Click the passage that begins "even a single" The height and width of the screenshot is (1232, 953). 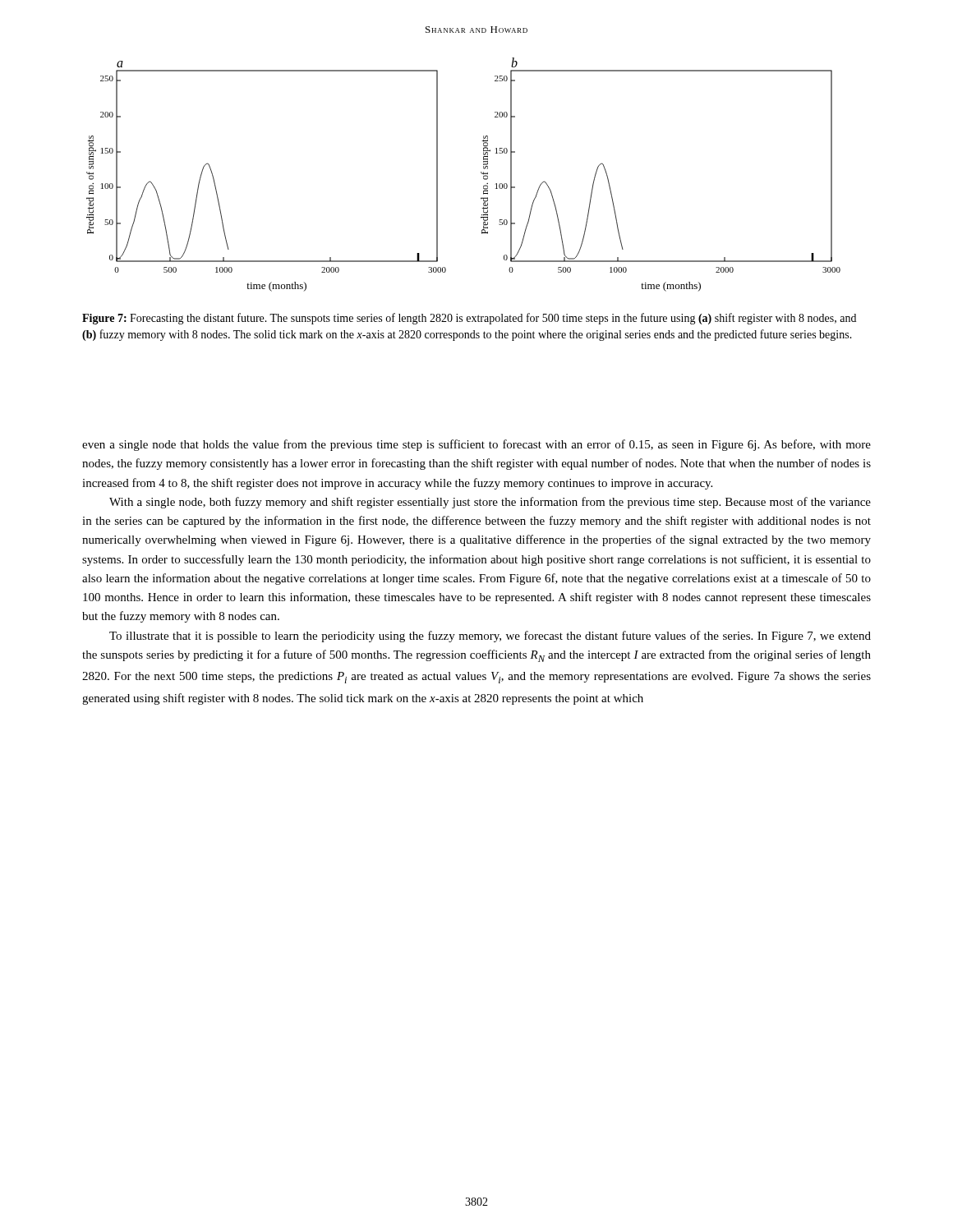coord(476,464)
